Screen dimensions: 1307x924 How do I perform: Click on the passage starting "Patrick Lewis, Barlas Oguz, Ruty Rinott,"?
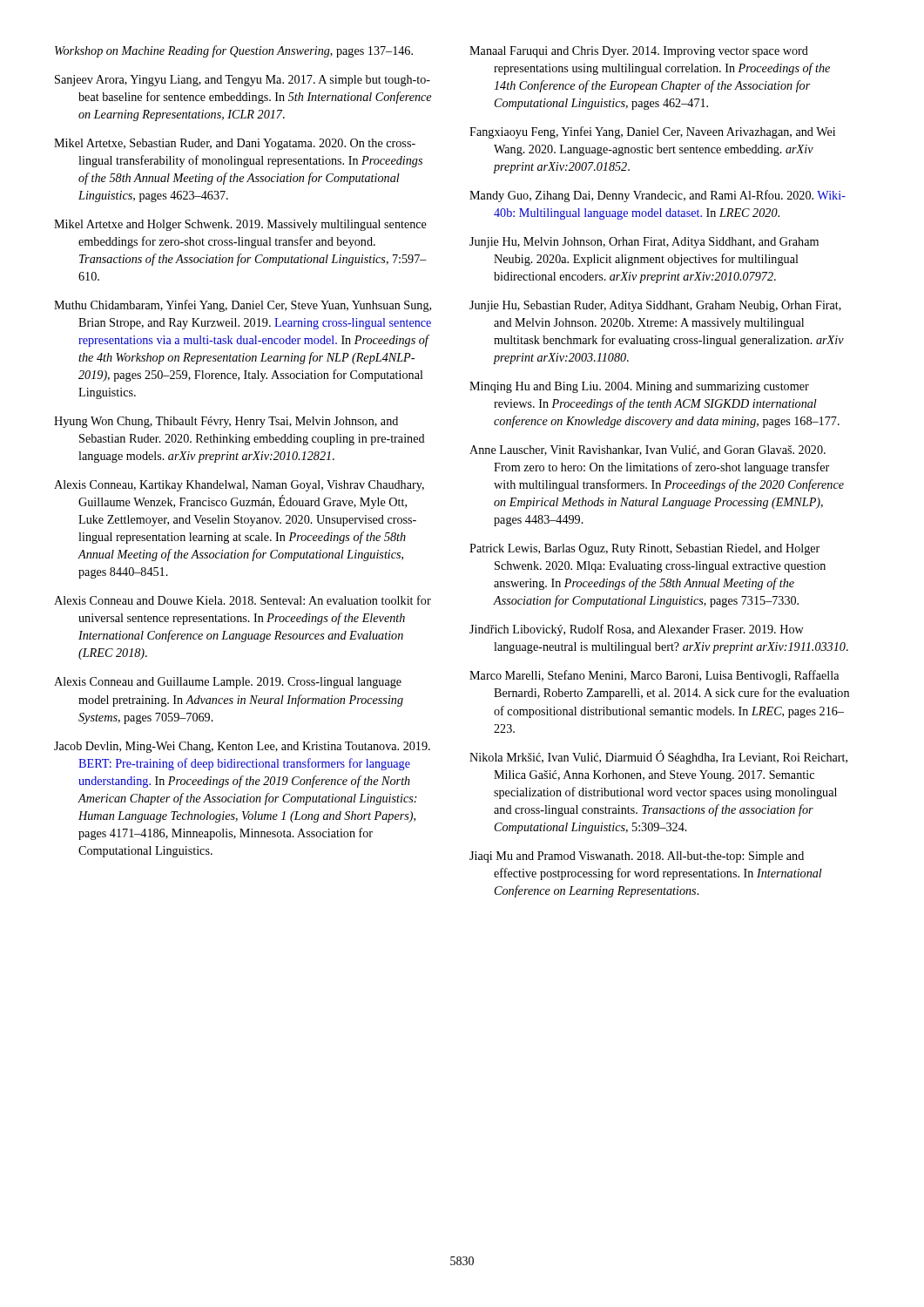(x=648, y=574)
